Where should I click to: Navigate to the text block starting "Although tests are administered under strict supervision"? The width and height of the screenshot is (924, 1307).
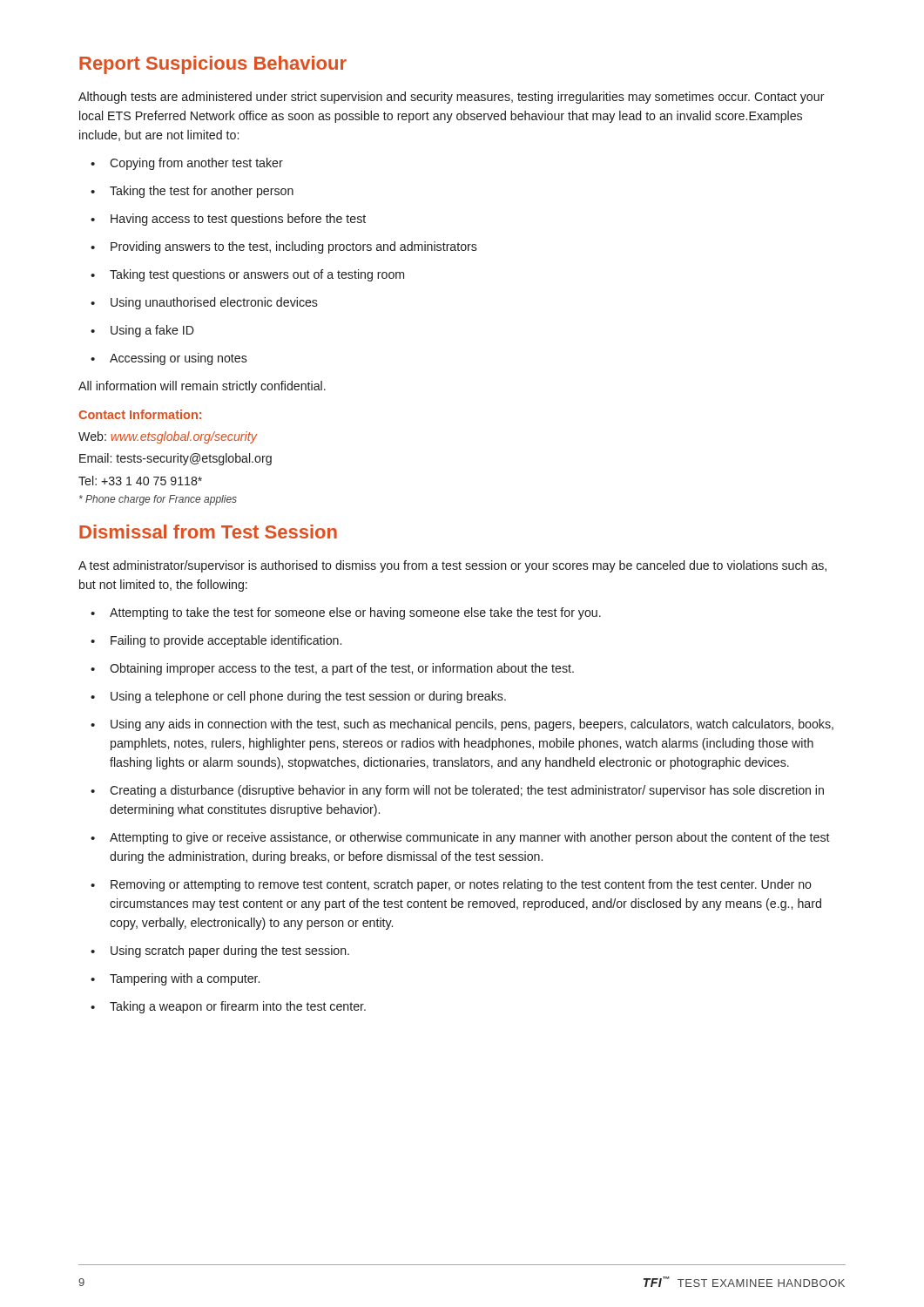[x=462, y=116]
